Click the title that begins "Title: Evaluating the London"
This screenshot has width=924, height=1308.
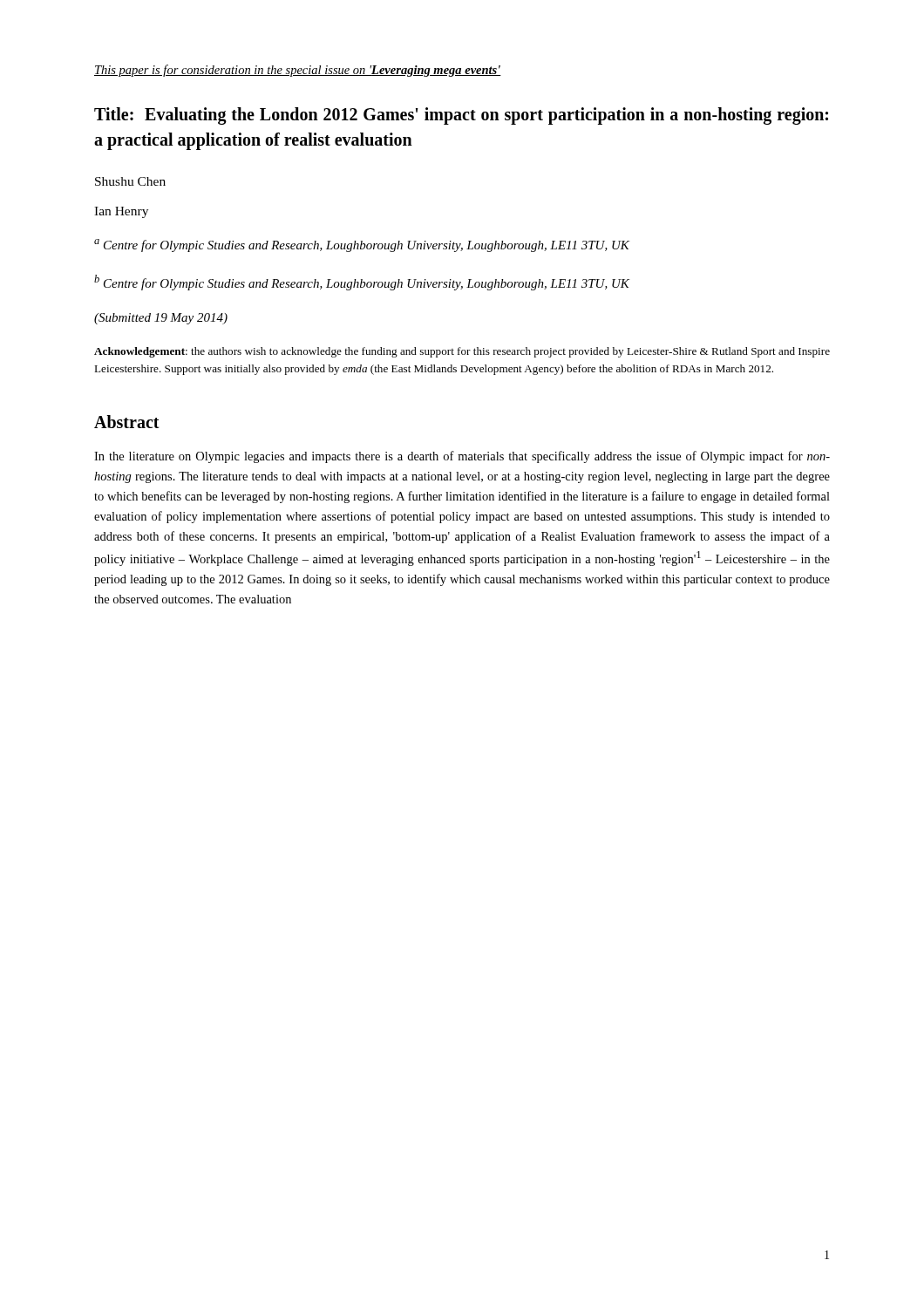click(462, 127)
